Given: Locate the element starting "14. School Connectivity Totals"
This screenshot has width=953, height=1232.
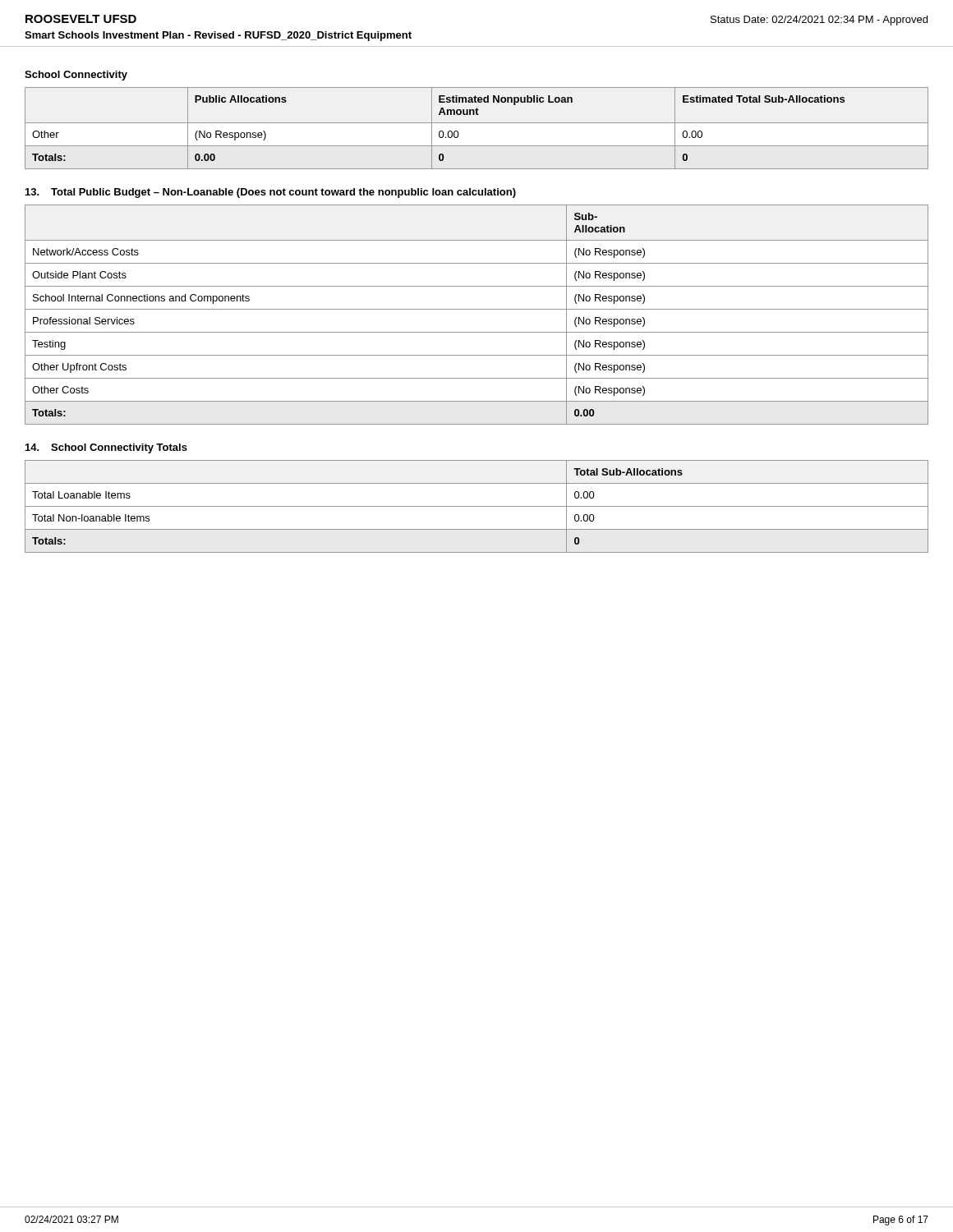Looking at the screenshot, I should [106, 447].
